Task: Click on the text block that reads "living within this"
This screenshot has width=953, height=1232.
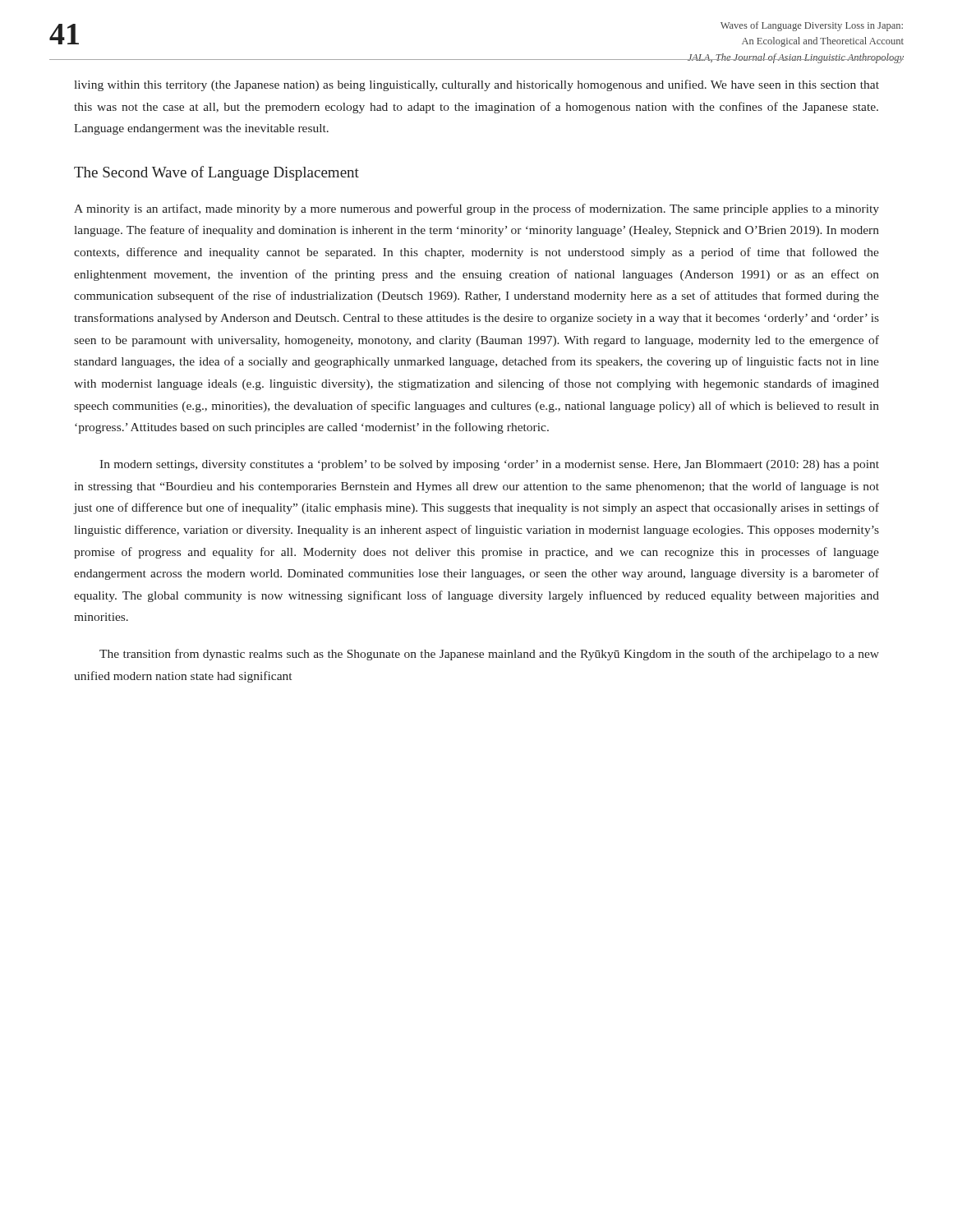Action: (476, 107)
